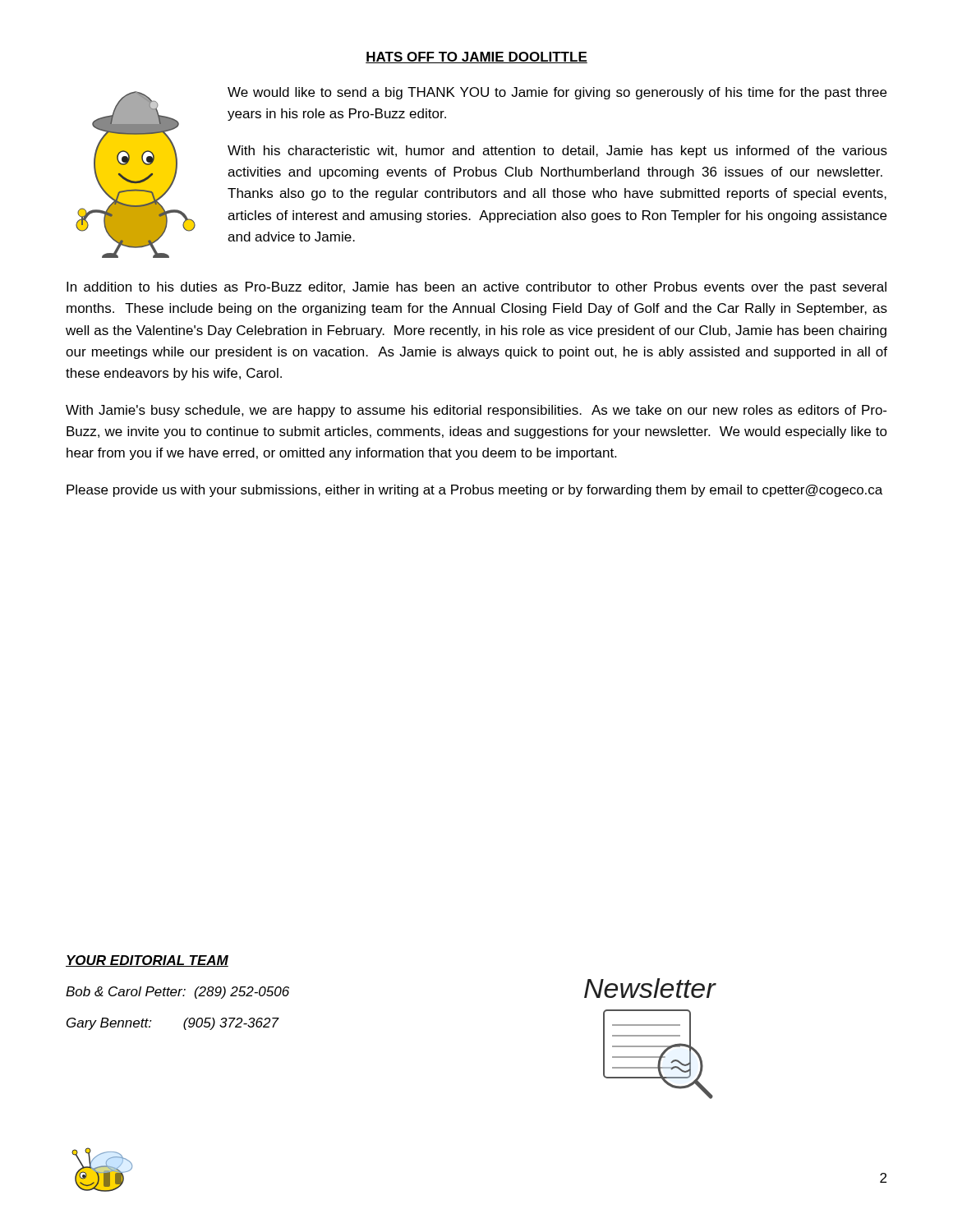Locate the block of text that opens with "Please provide us with your submissions,"

[x=474, y=490]
